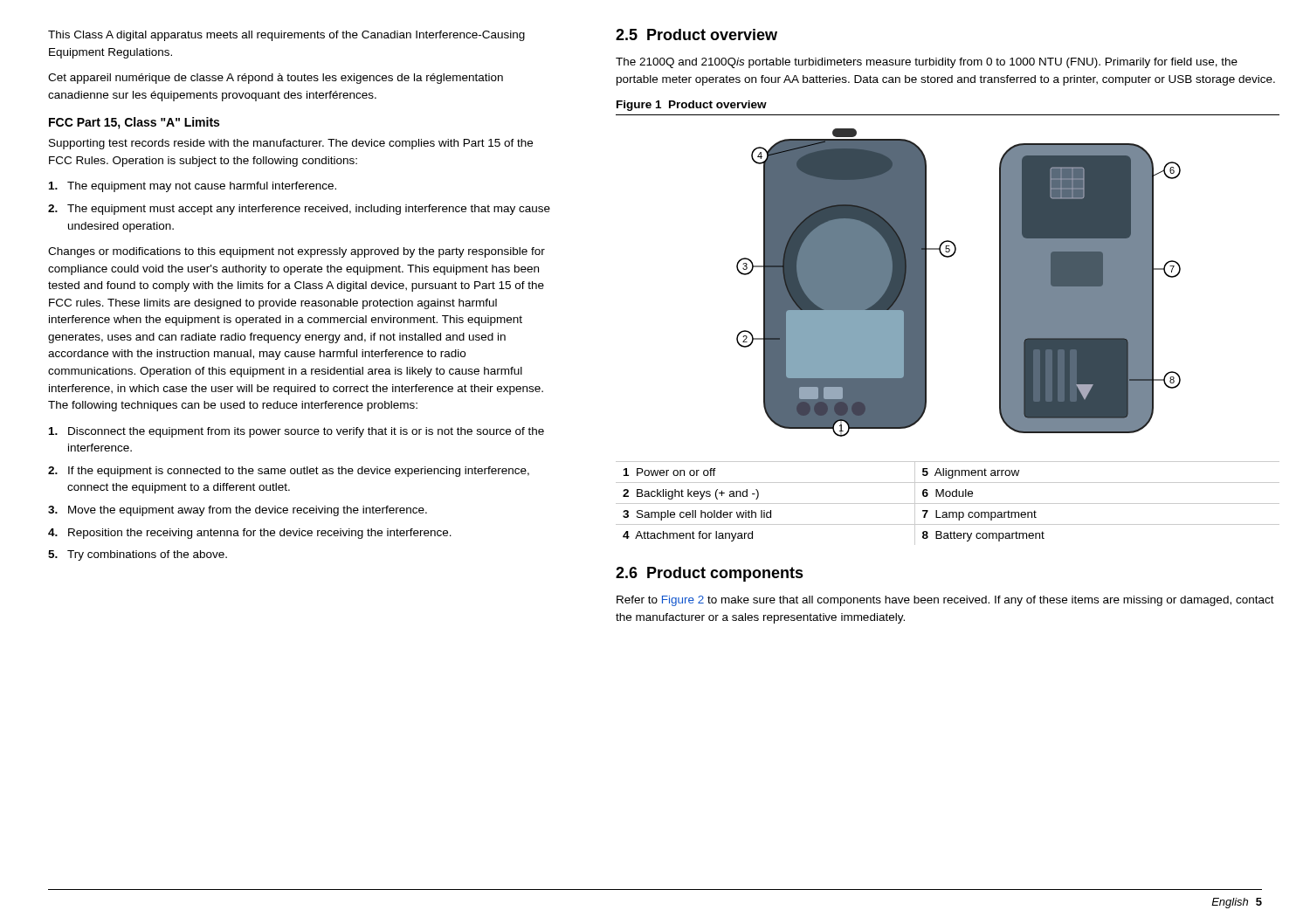The height and width of the screenshot is (924, 1310).
Task: Locate the element starting "Supporting test records reside"
Action: [291, 152]
